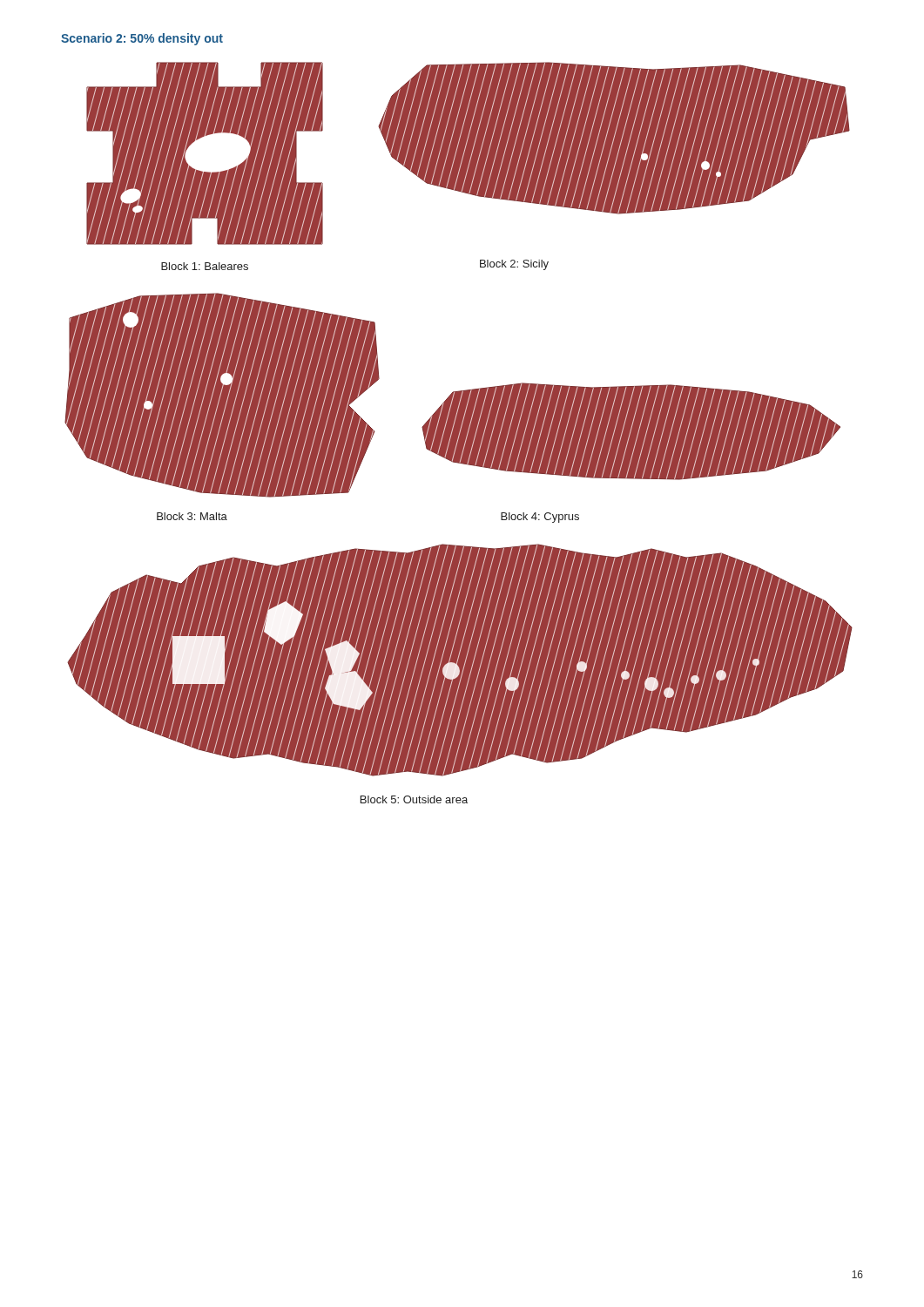
Task: Select the caption containing "Block 3: Malta"
Action: pyautogui.click(x=192, y=516)
